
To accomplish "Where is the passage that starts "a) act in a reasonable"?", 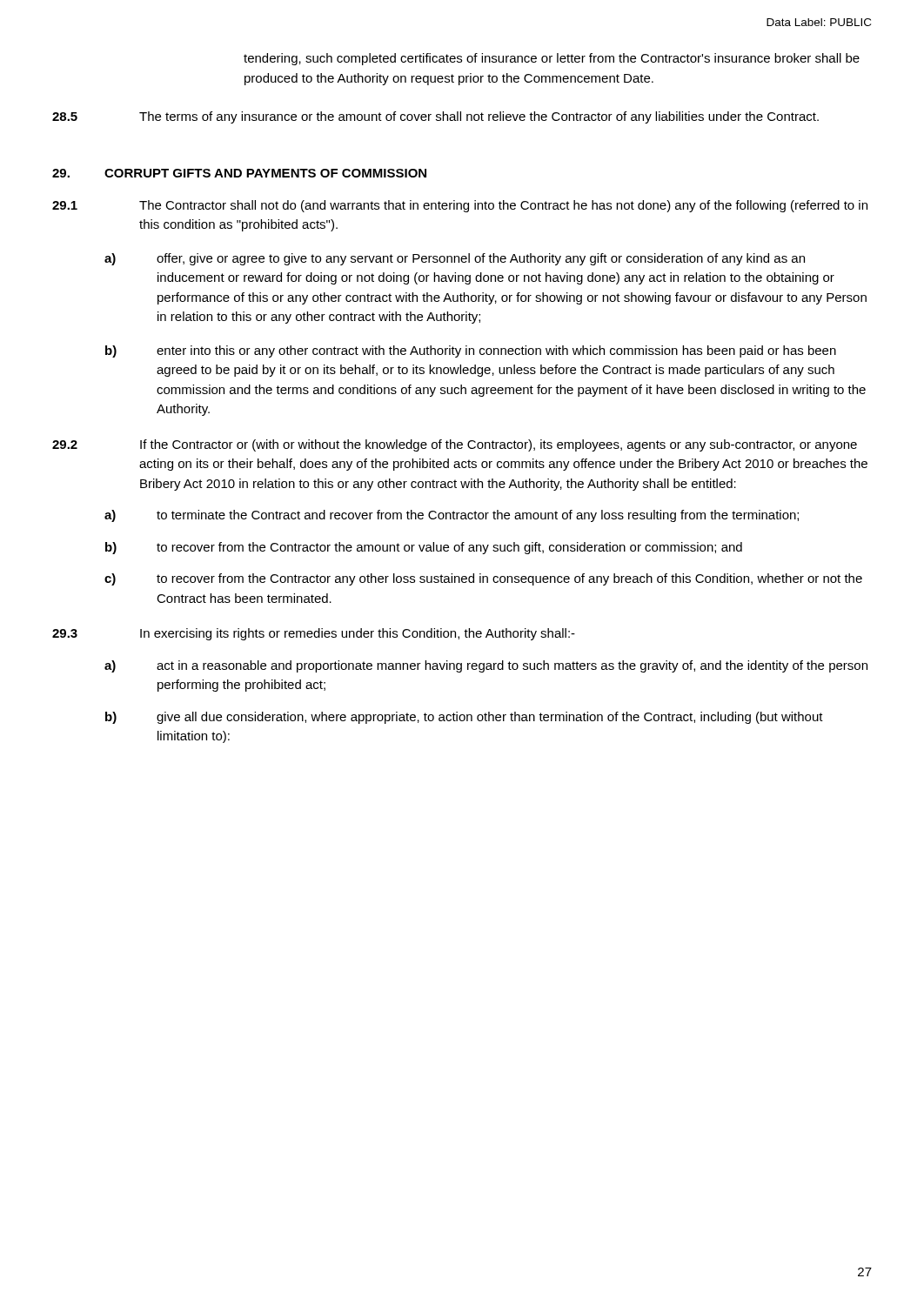I will click(488, 675).
